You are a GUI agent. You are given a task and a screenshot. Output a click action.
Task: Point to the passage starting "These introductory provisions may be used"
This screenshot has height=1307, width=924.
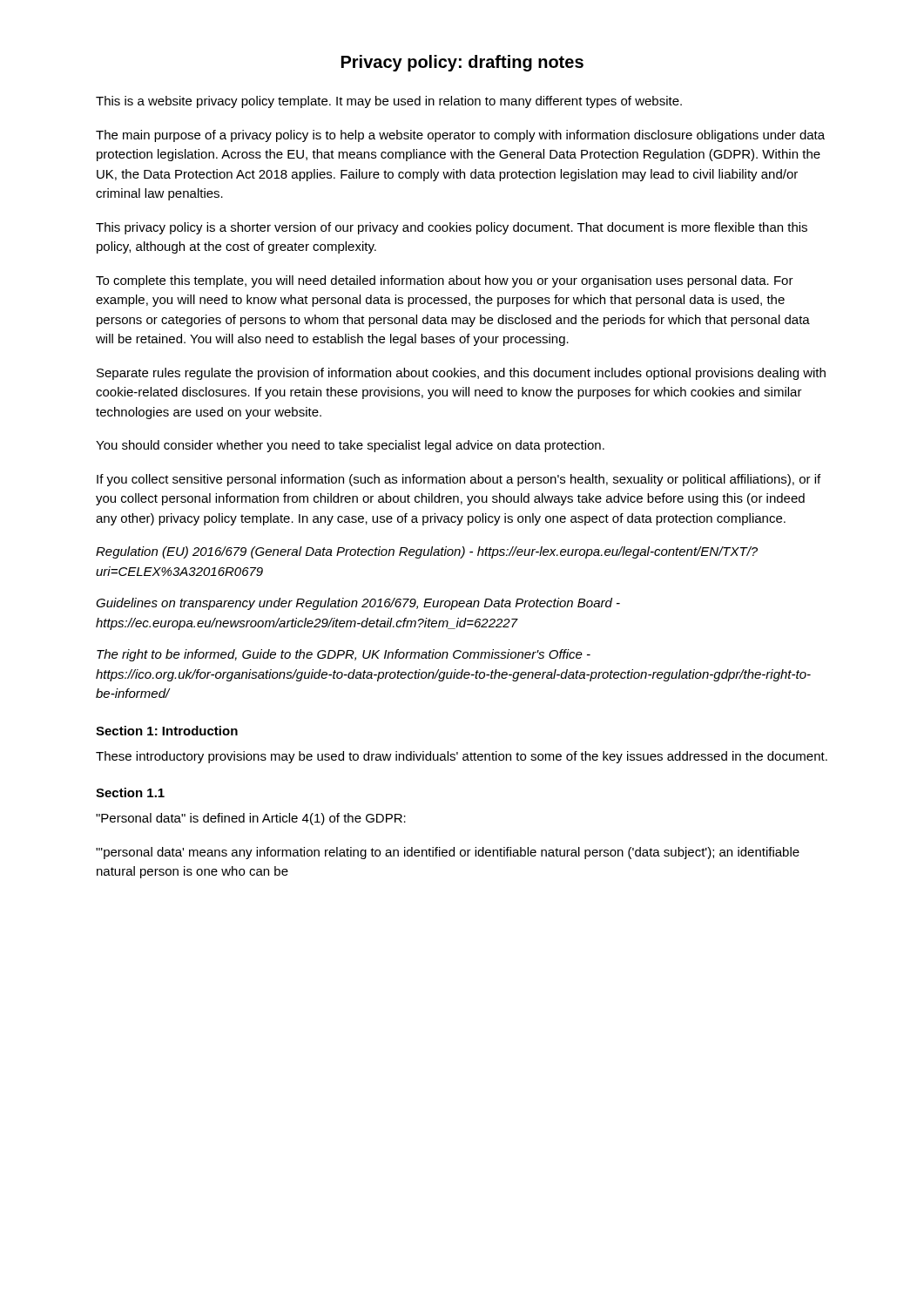point(462,755)
